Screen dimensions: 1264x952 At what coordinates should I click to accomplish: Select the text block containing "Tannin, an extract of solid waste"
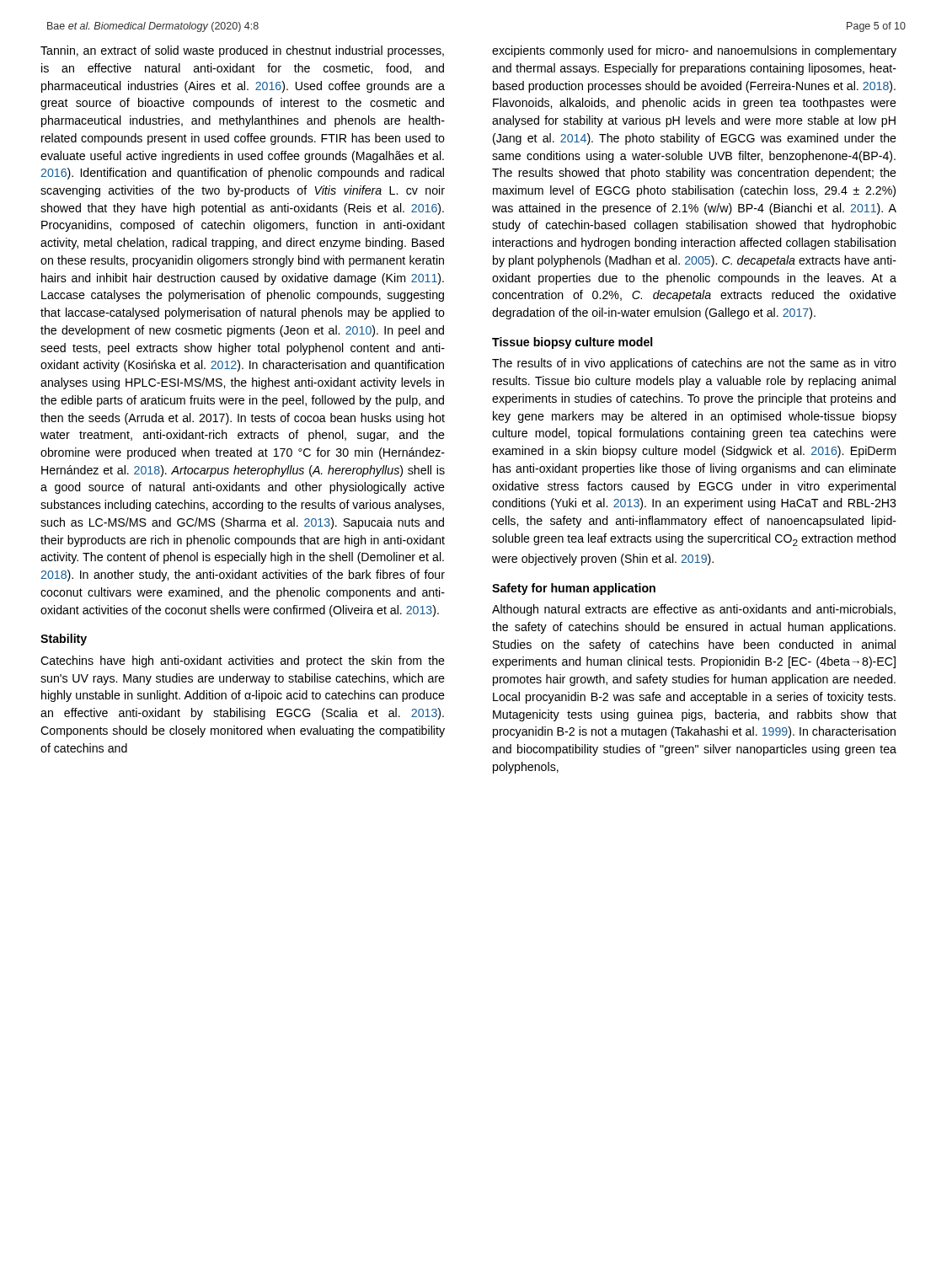(243, 331)
